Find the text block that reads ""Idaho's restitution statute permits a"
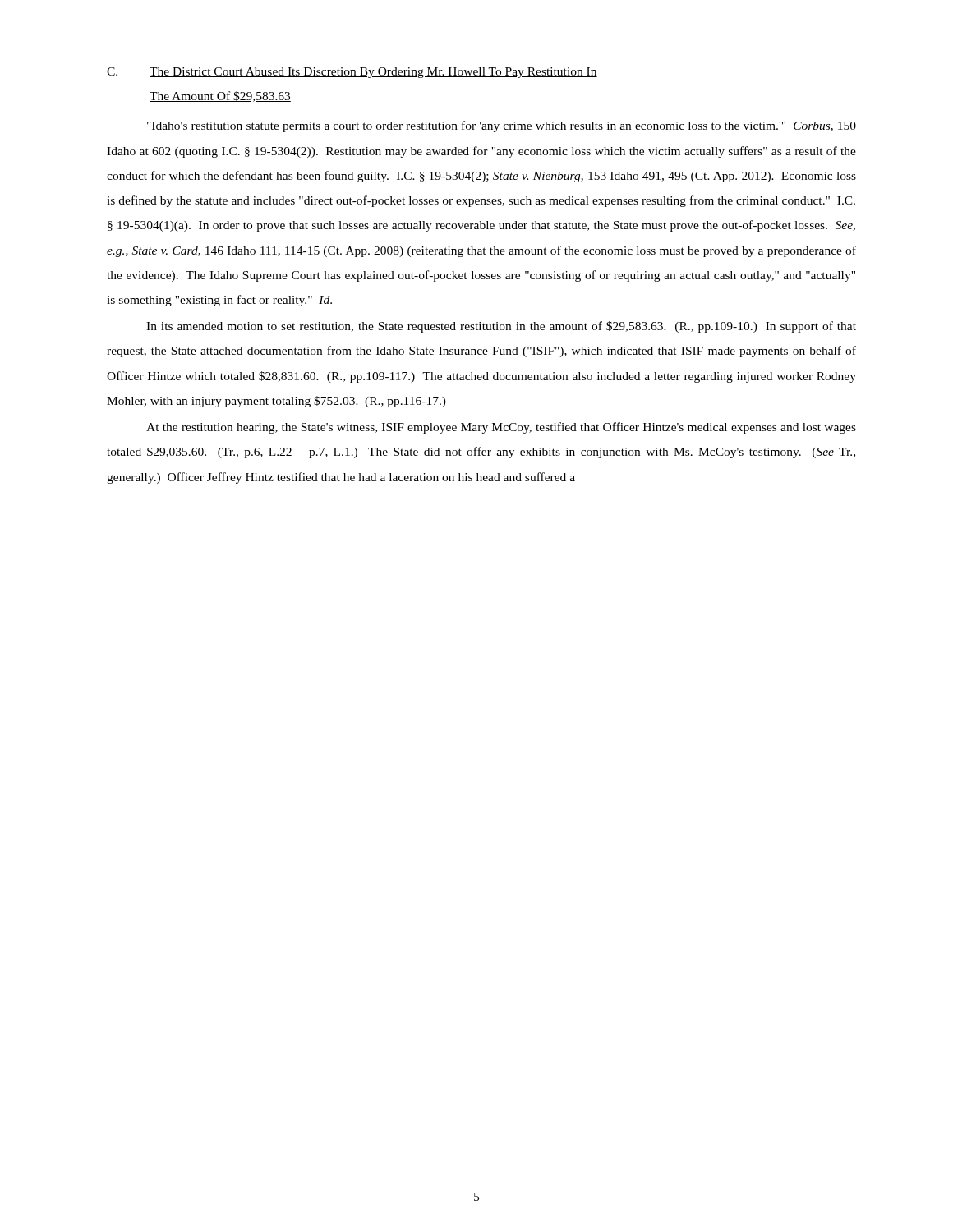Image resolution: width=953 pixels, height=1232 pixels. [481, 212]
